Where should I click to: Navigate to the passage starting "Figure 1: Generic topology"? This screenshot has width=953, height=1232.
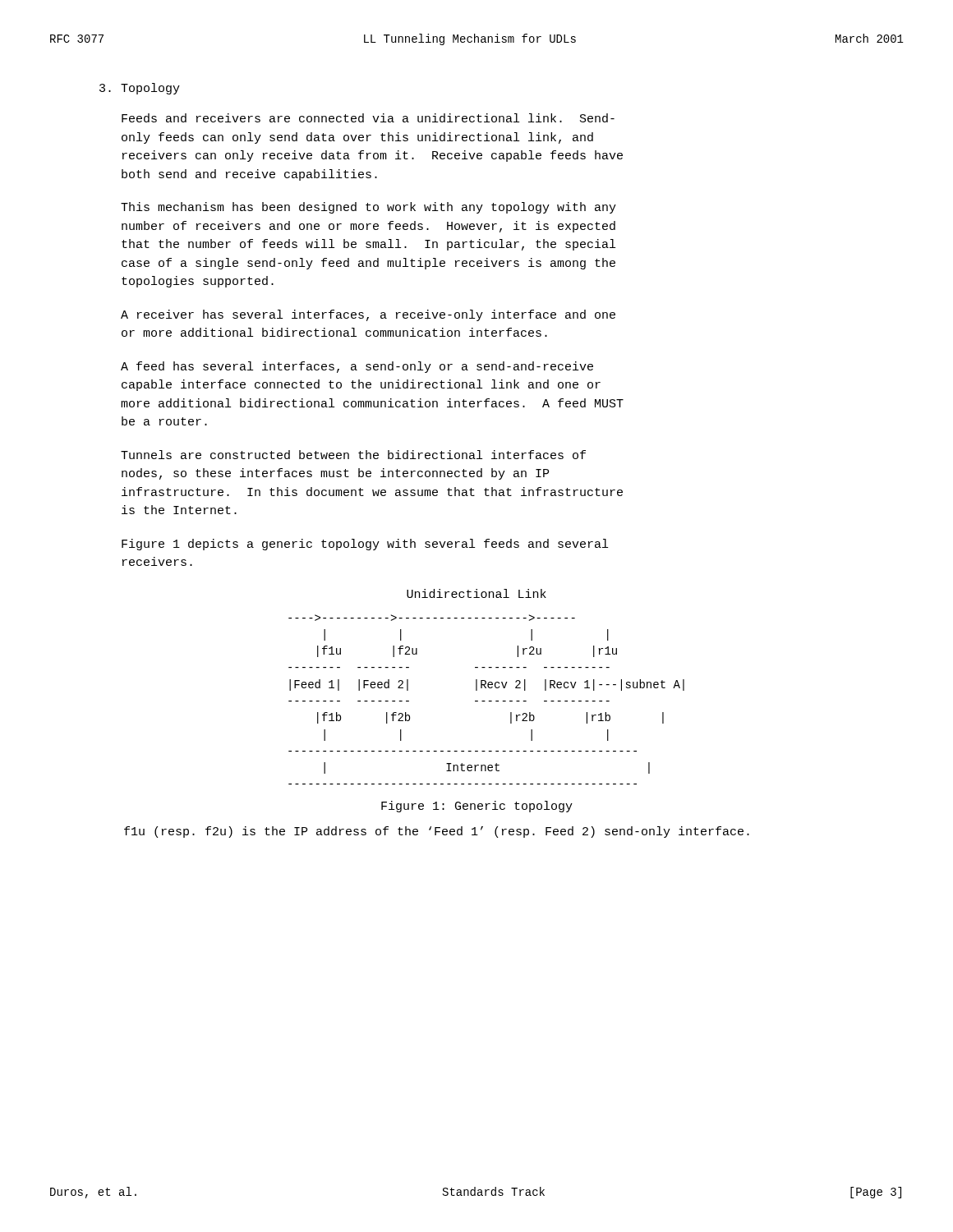pyautogui.click(x=476, y=807)
